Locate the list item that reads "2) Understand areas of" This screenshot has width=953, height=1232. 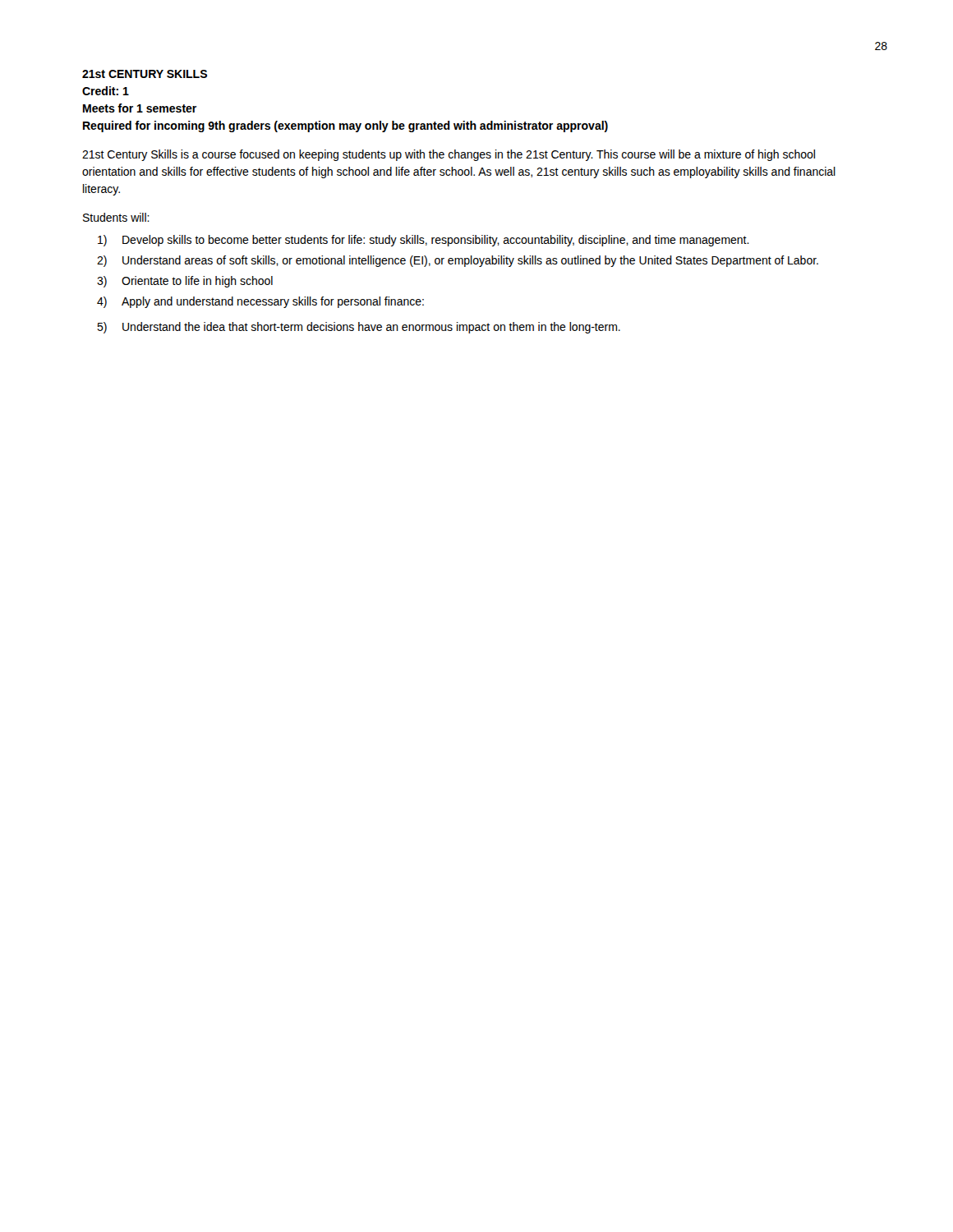[x=476, y=261]
